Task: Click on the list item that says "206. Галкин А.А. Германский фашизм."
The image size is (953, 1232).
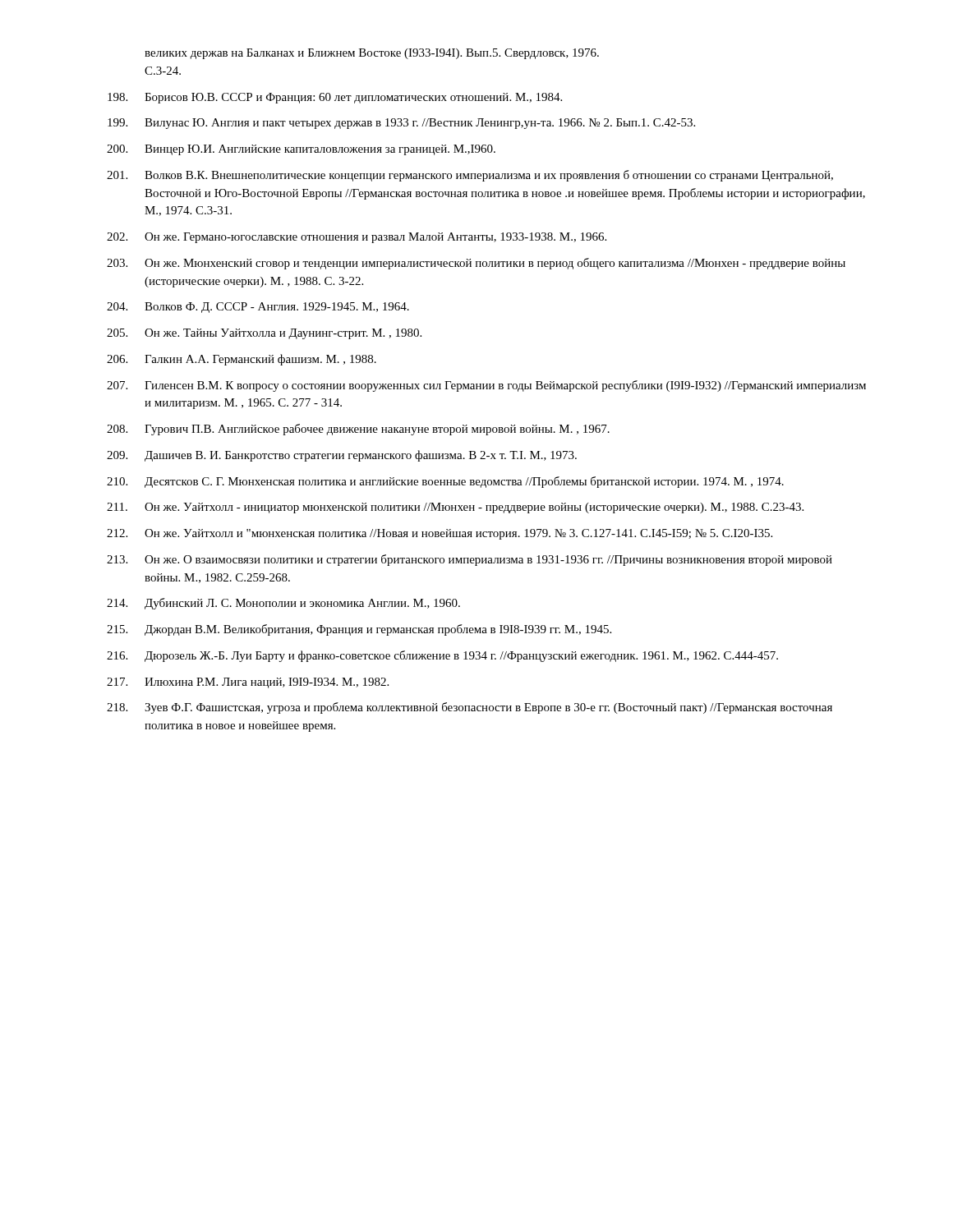Action: pos(242,360)
